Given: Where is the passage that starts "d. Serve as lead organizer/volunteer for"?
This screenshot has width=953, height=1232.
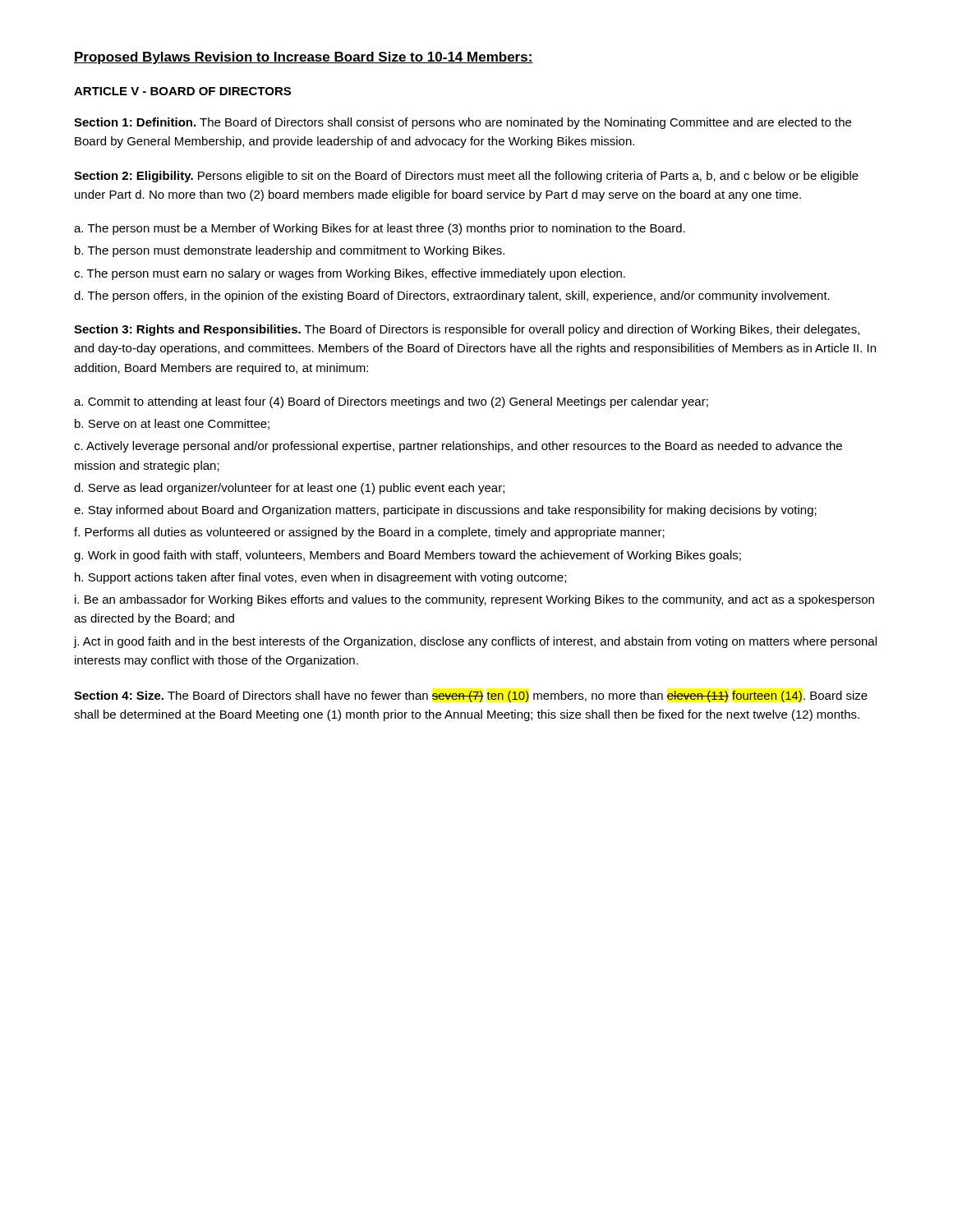Looking at the screenshot, I should pyautogui.click(x=290, y=487).
